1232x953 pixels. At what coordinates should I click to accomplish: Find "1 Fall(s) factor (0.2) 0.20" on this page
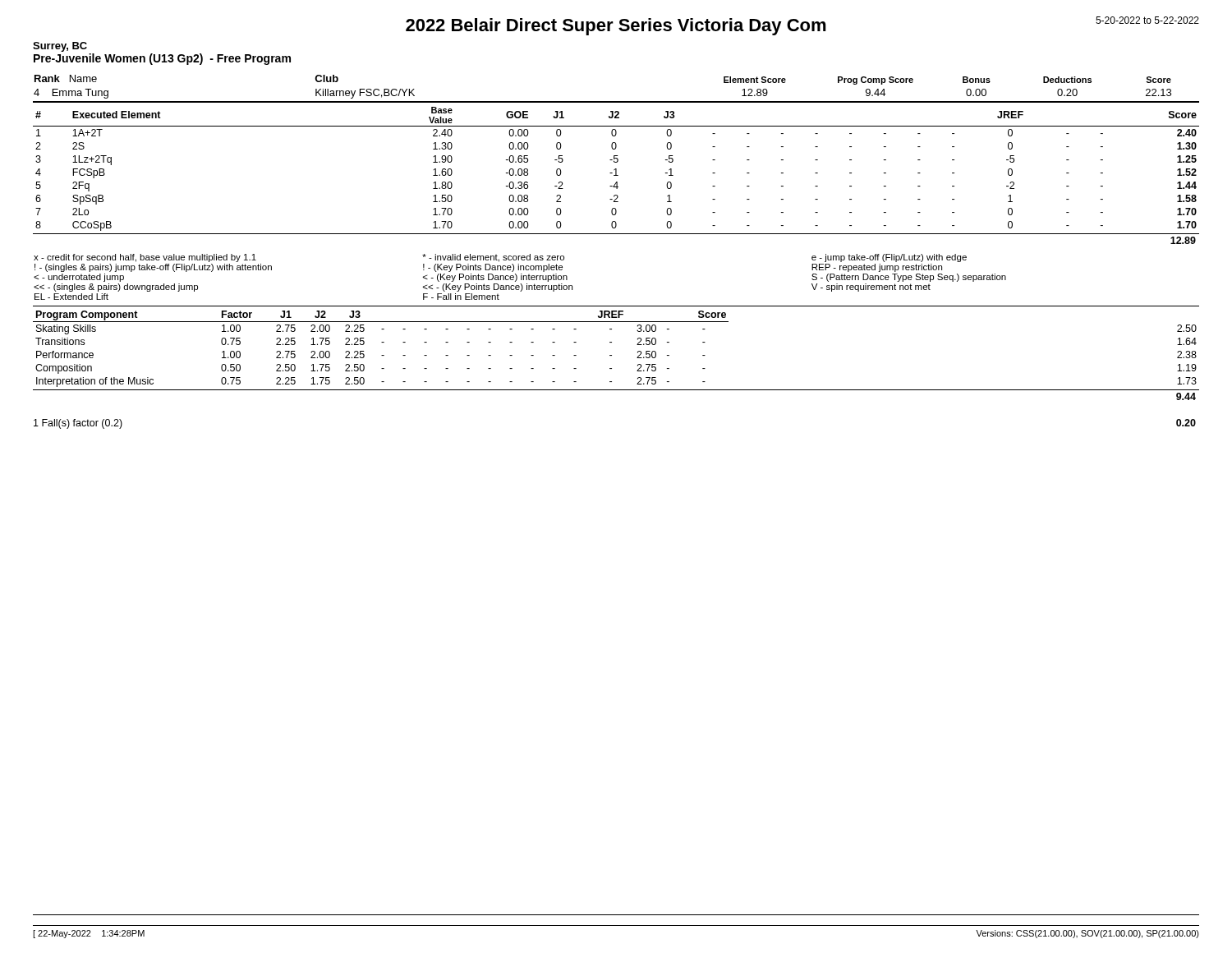[83, 424]
